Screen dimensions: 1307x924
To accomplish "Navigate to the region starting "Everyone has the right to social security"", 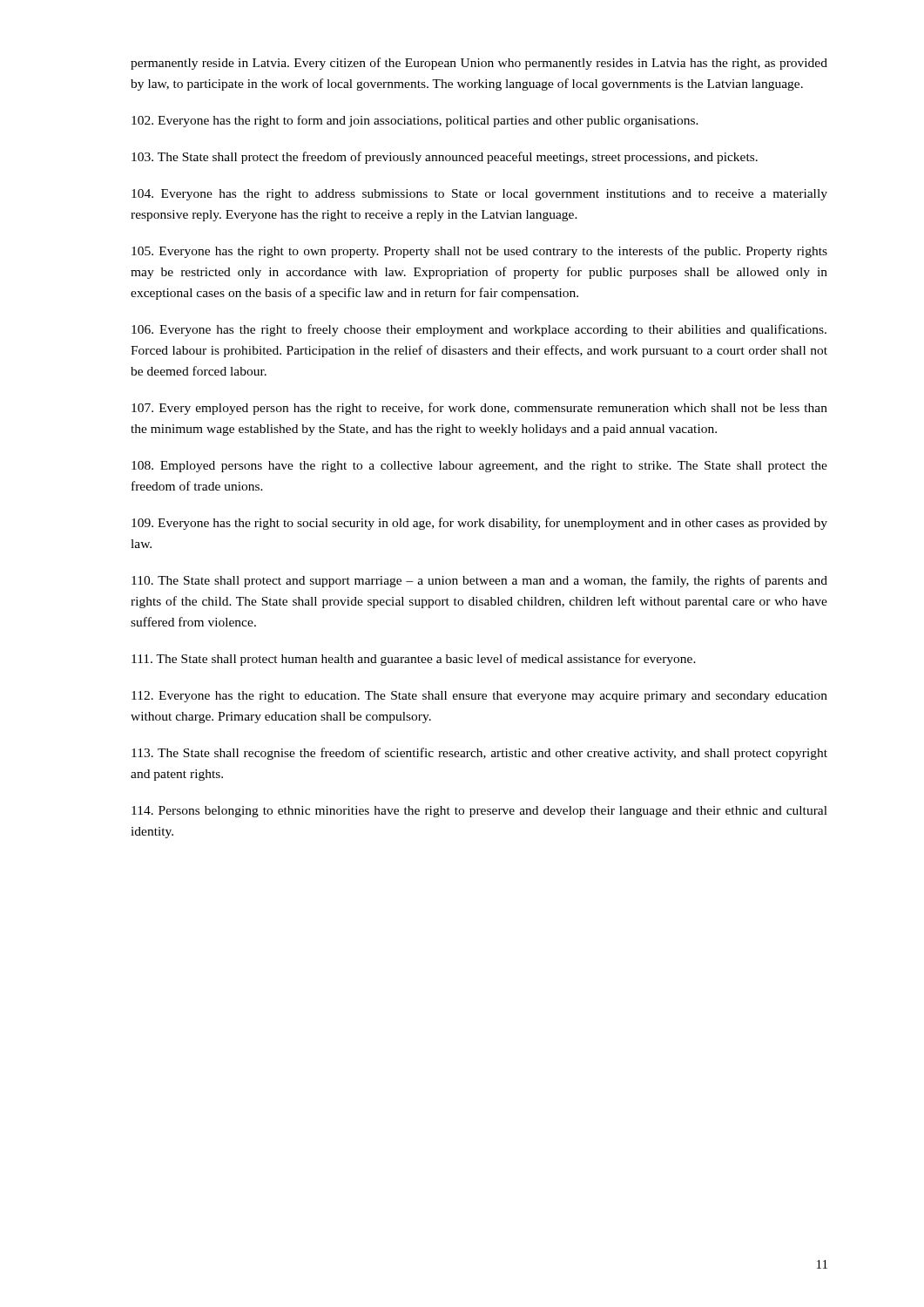I will [479, 533].
